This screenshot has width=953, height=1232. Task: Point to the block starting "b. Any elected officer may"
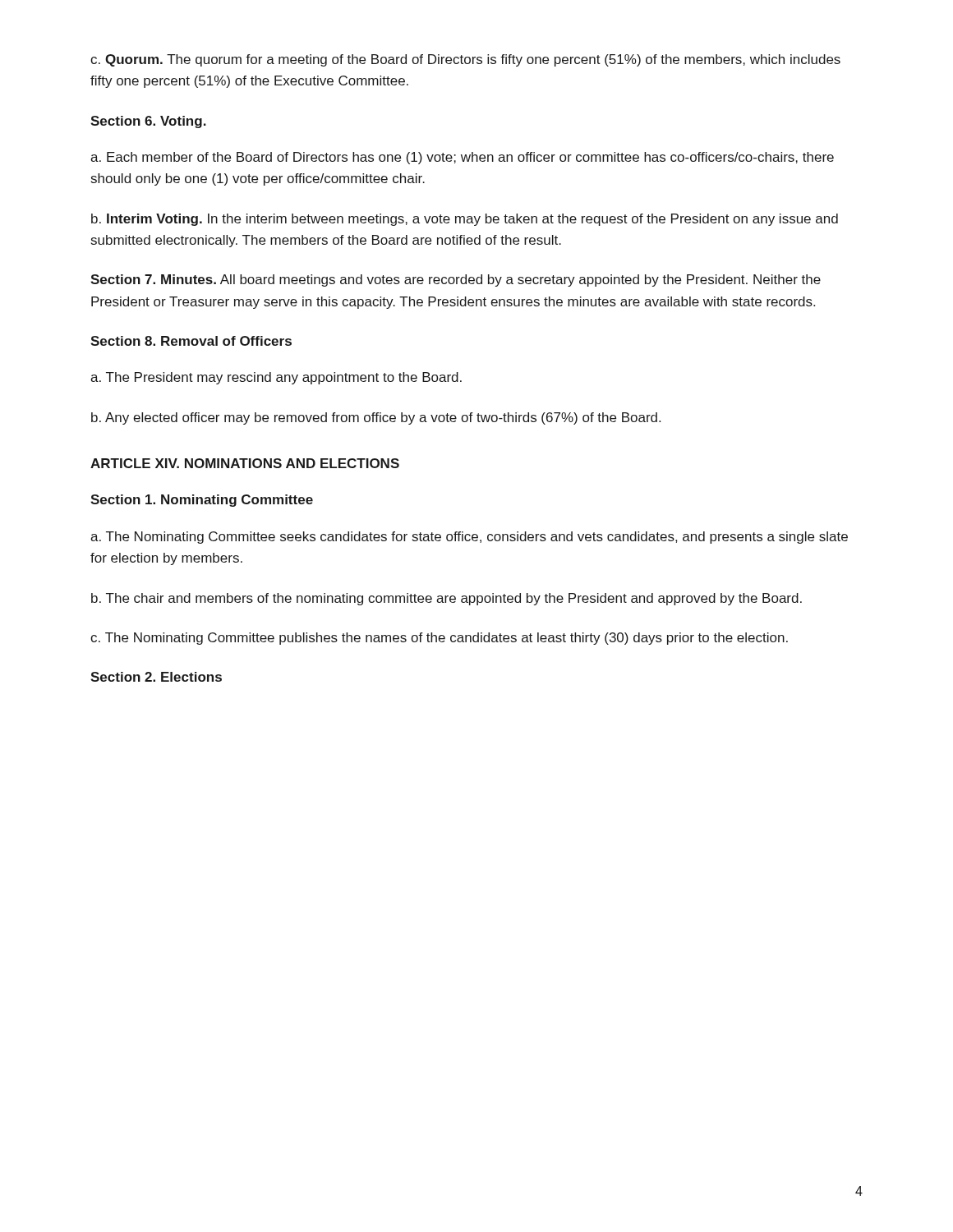click(376, 417)
